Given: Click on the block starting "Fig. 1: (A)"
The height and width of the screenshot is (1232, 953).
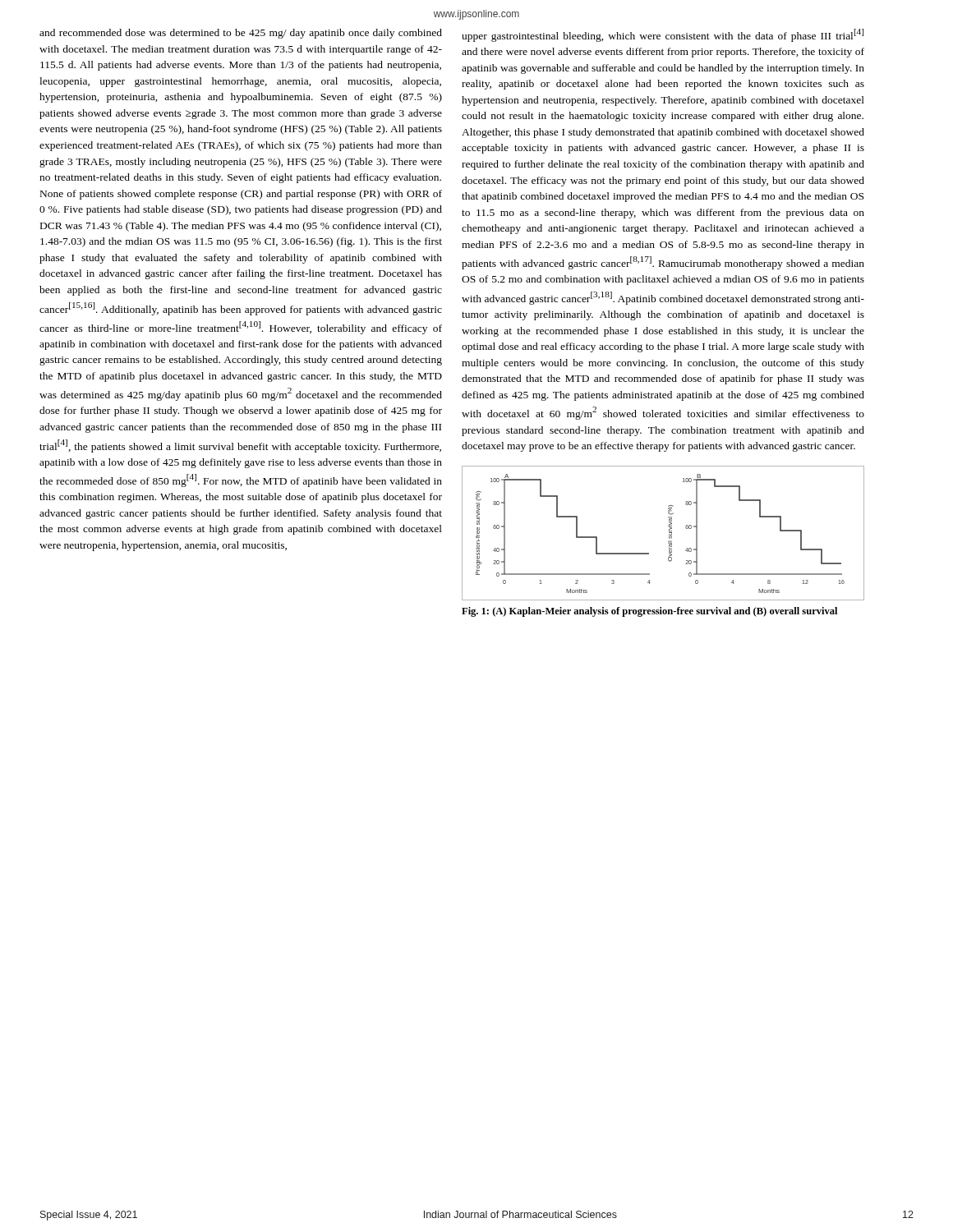Looking at the screenshot, I should (x=650, y=611).
